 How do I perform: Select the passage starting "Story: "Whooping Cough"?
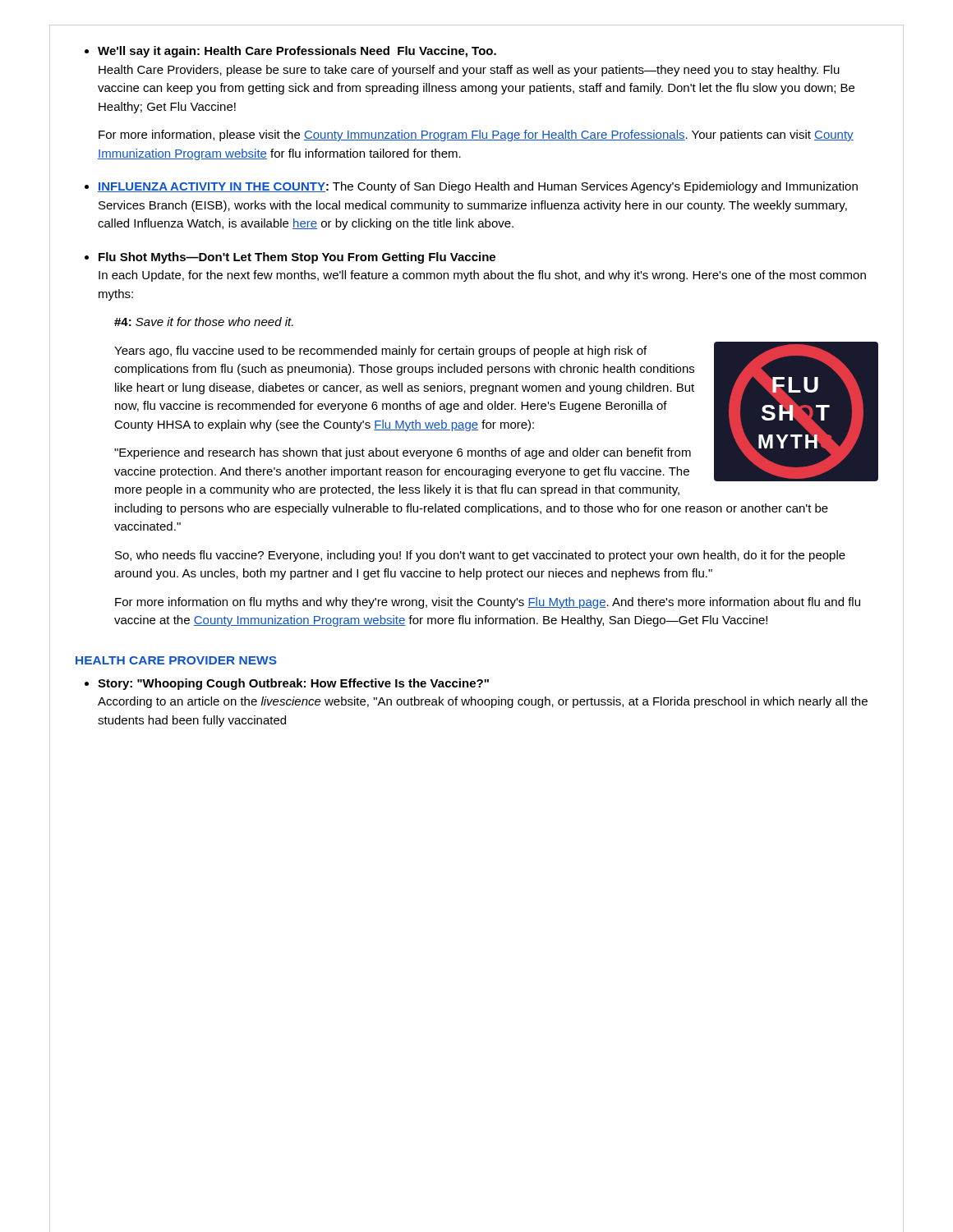click(x=488, y=702)
